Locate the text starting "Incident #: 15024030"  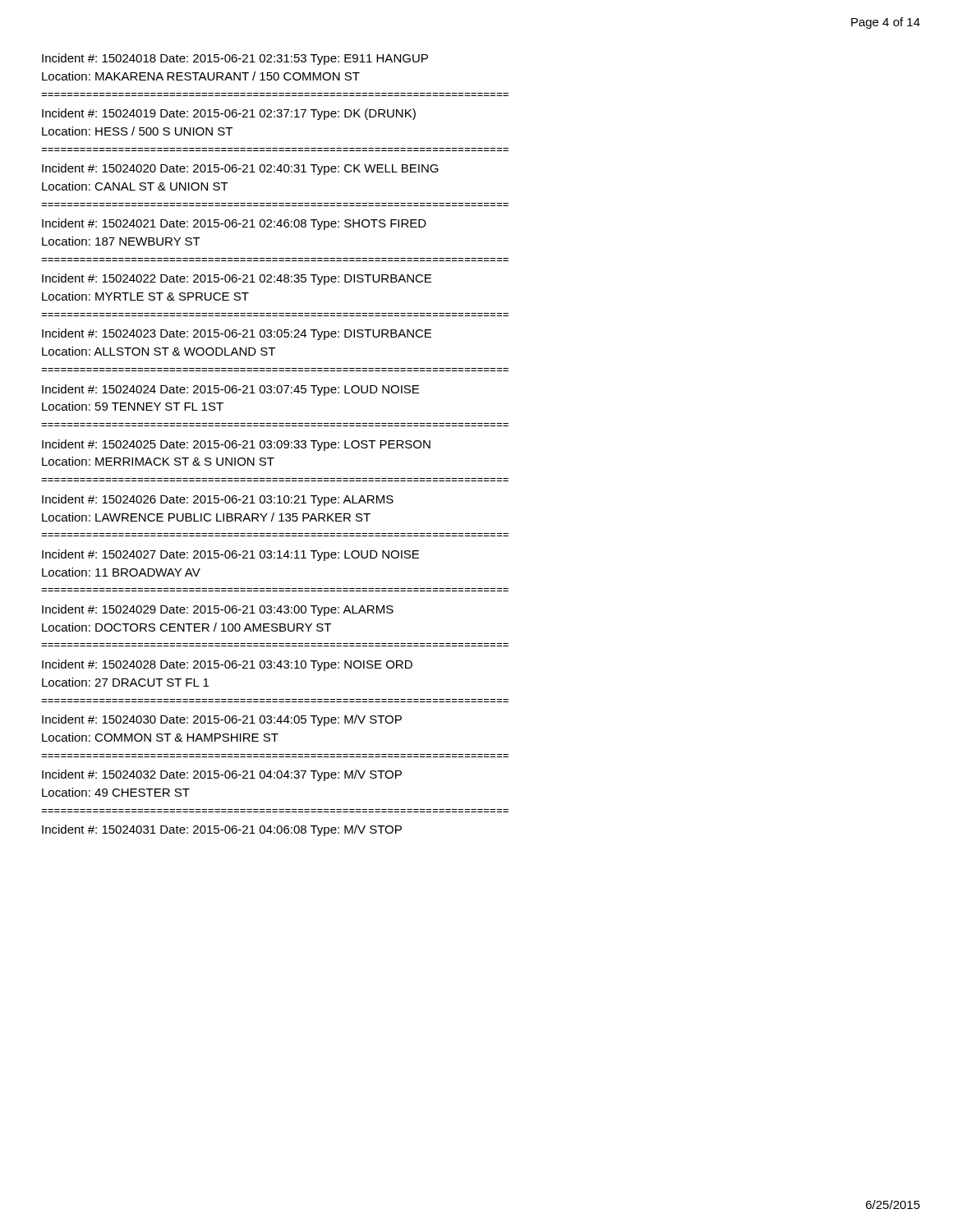coord(222,720)
